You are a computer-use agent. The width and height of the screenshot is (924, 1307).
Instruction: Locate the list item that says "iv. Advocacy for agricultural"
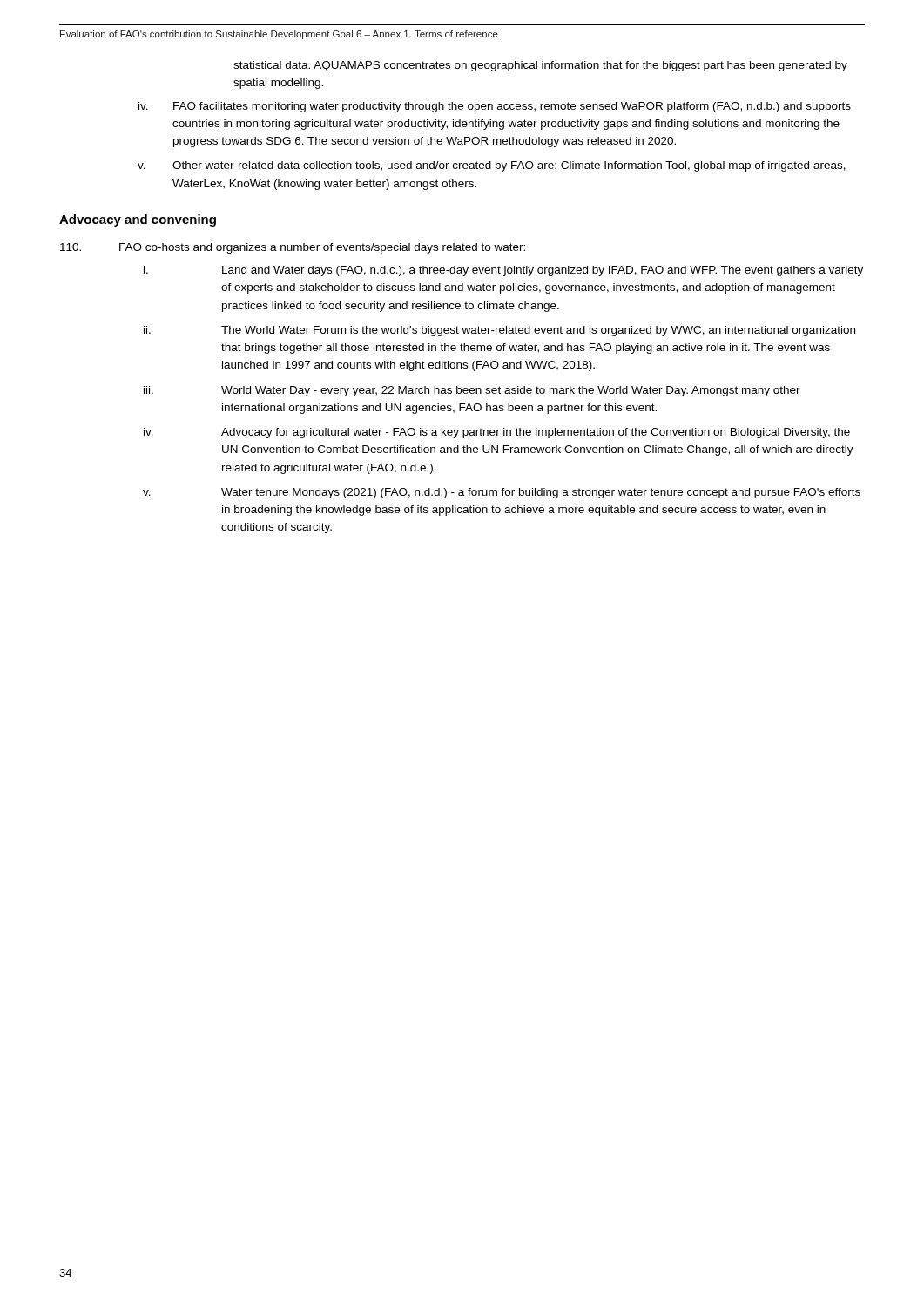point(492,450)
